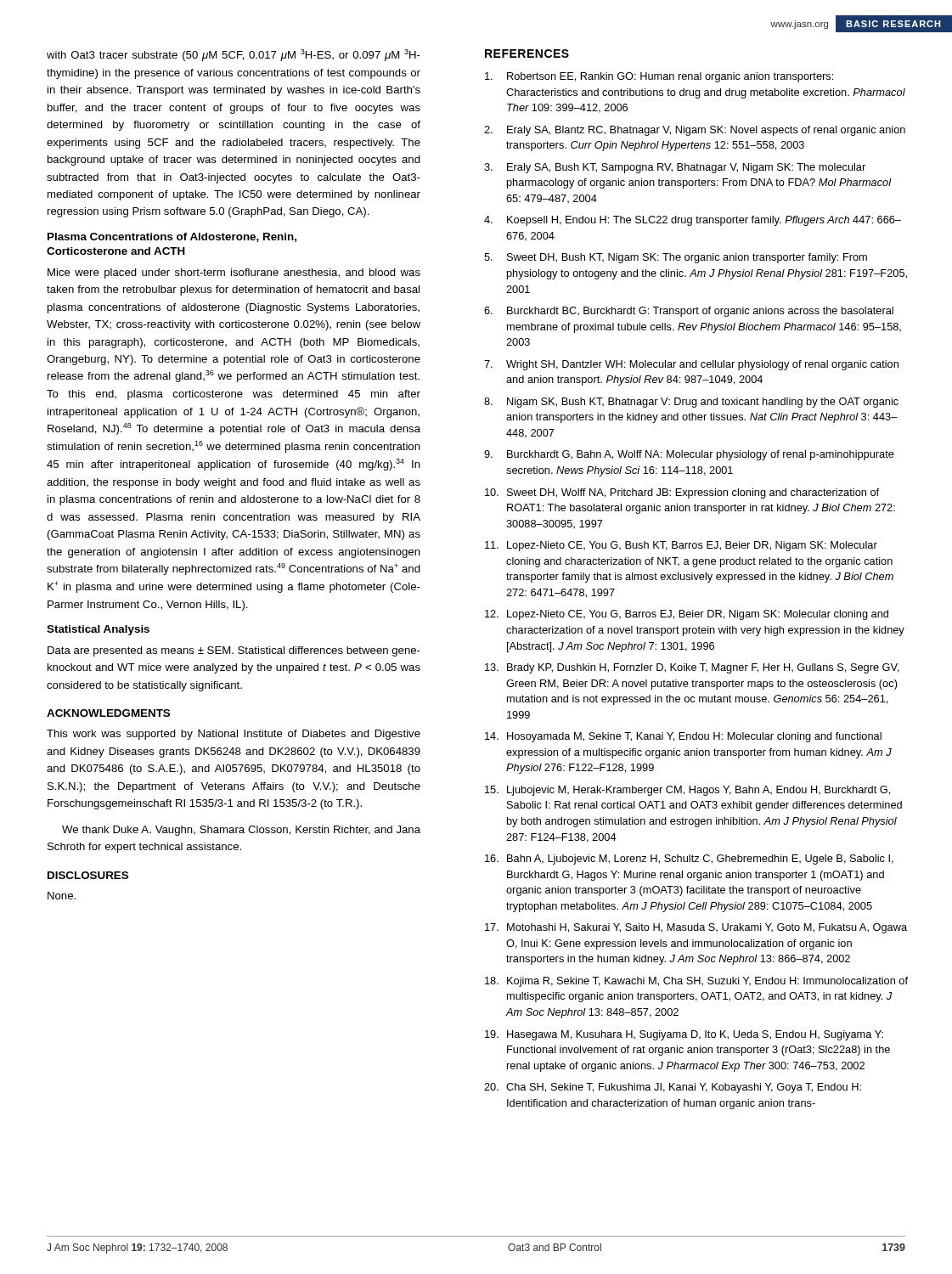Find the block on this page that starts "8. Nigam SK, Bush KT, Bhatnagar"
This screenshot has height=1274, width=952.
pos(696,418)
